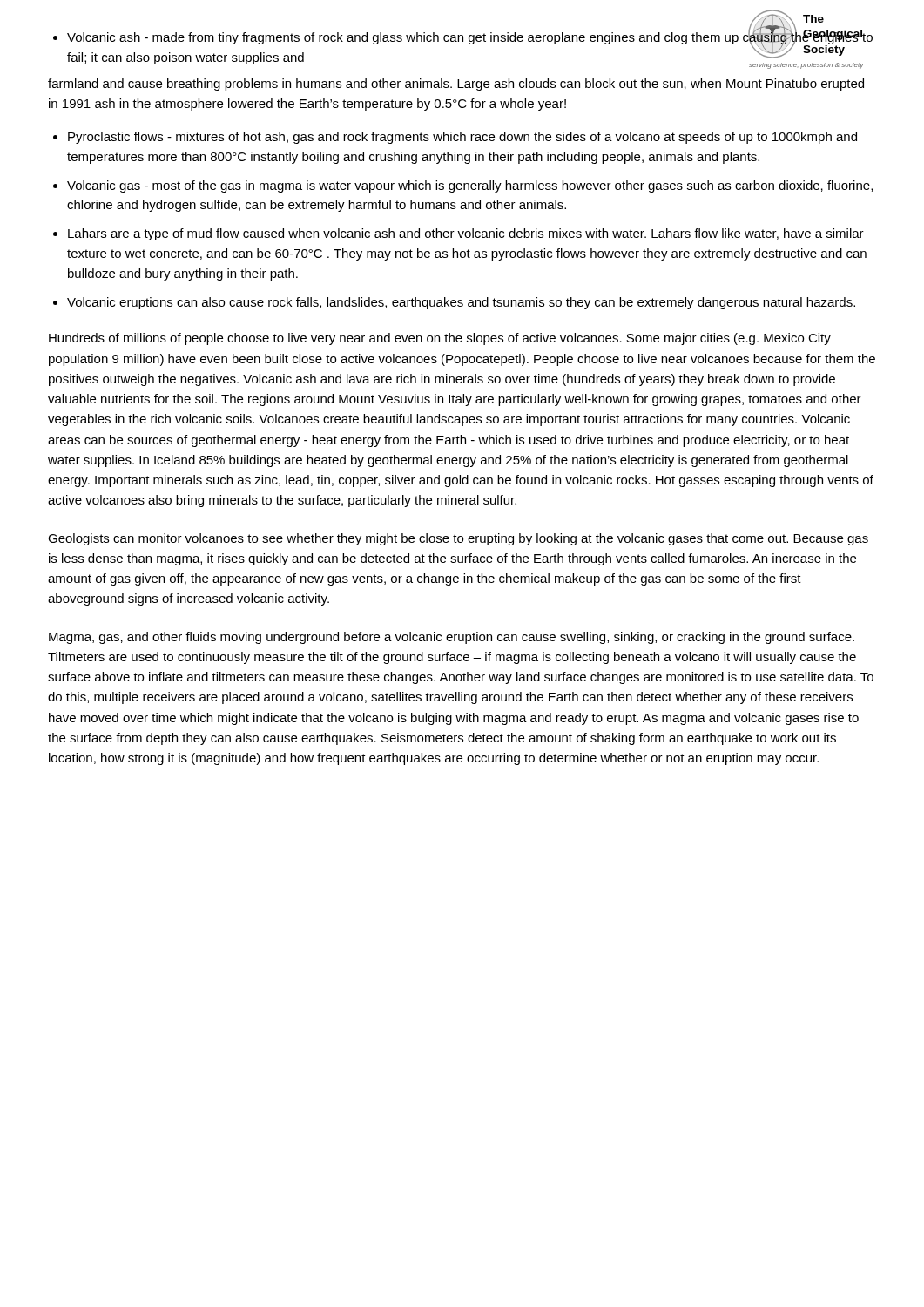Screen dimensions: 1307x924
Task: Navigate to the element starting "Magma, gas, and other fluids moving underground before"
Action: 461,697
